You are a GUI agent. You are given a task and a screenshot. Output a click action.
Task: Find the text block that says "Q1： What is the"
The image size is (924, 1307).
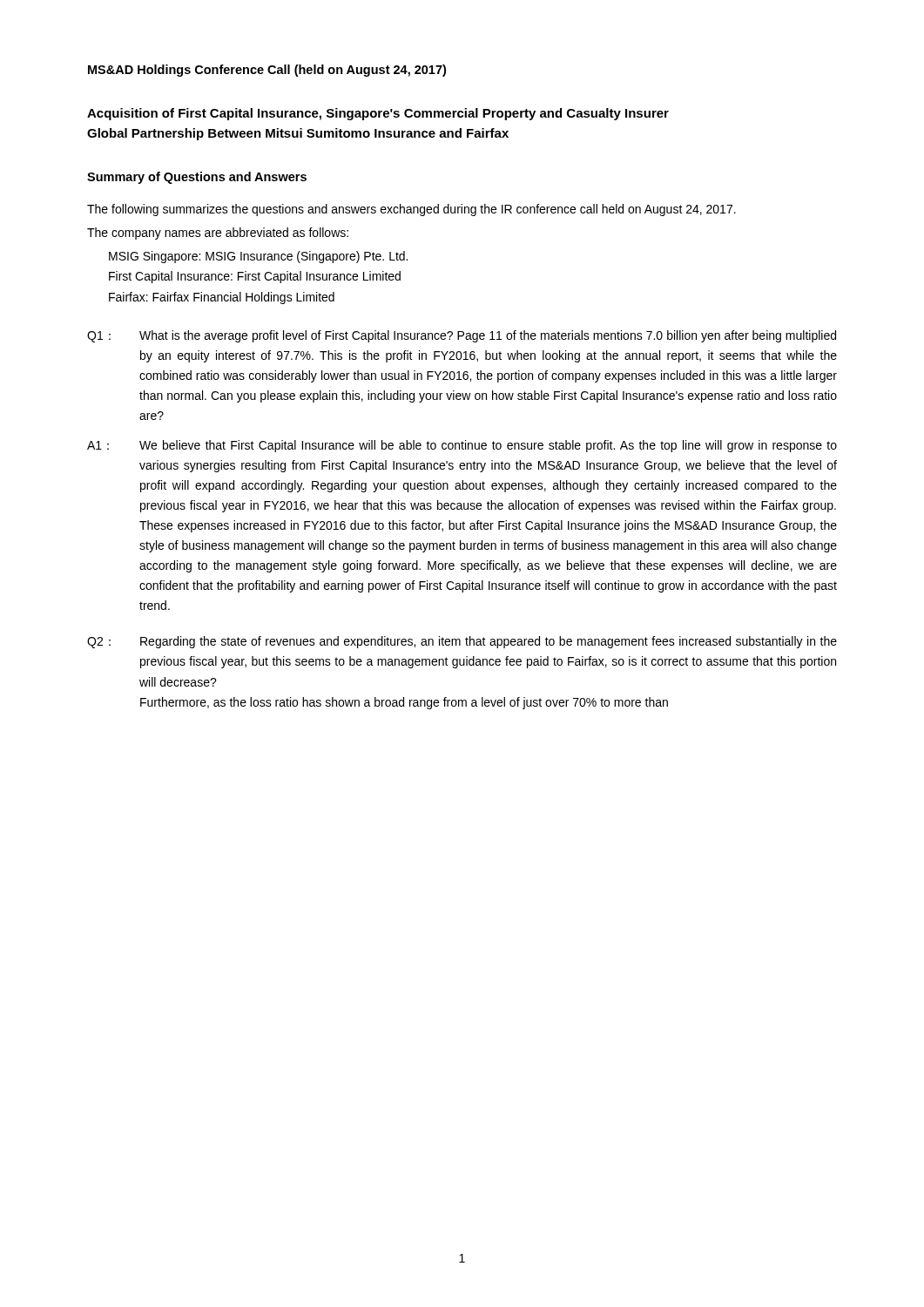coord(462,376)
